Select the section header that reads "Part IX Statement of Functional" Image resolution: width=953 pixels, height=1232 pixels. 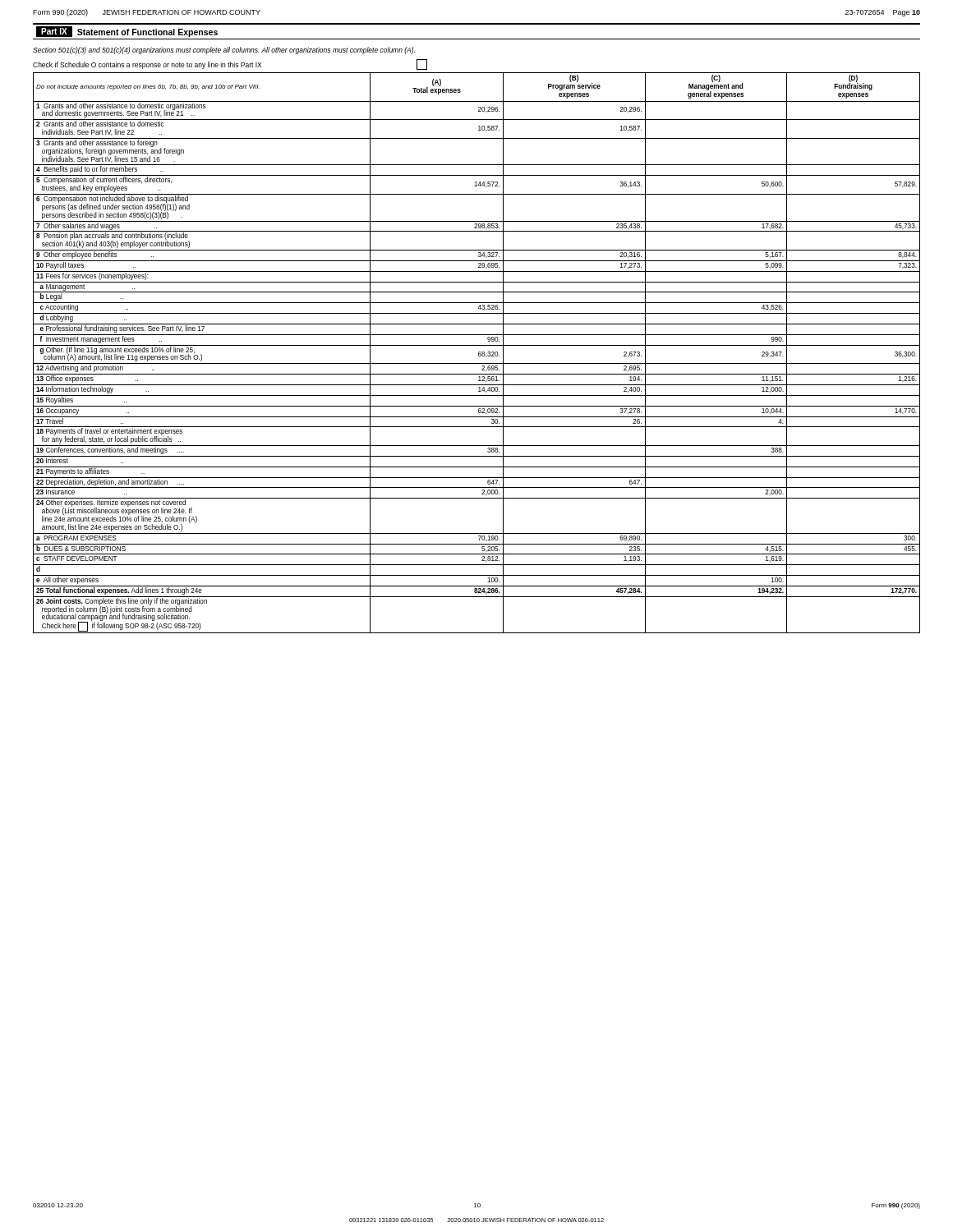click(x=127, y=32)
